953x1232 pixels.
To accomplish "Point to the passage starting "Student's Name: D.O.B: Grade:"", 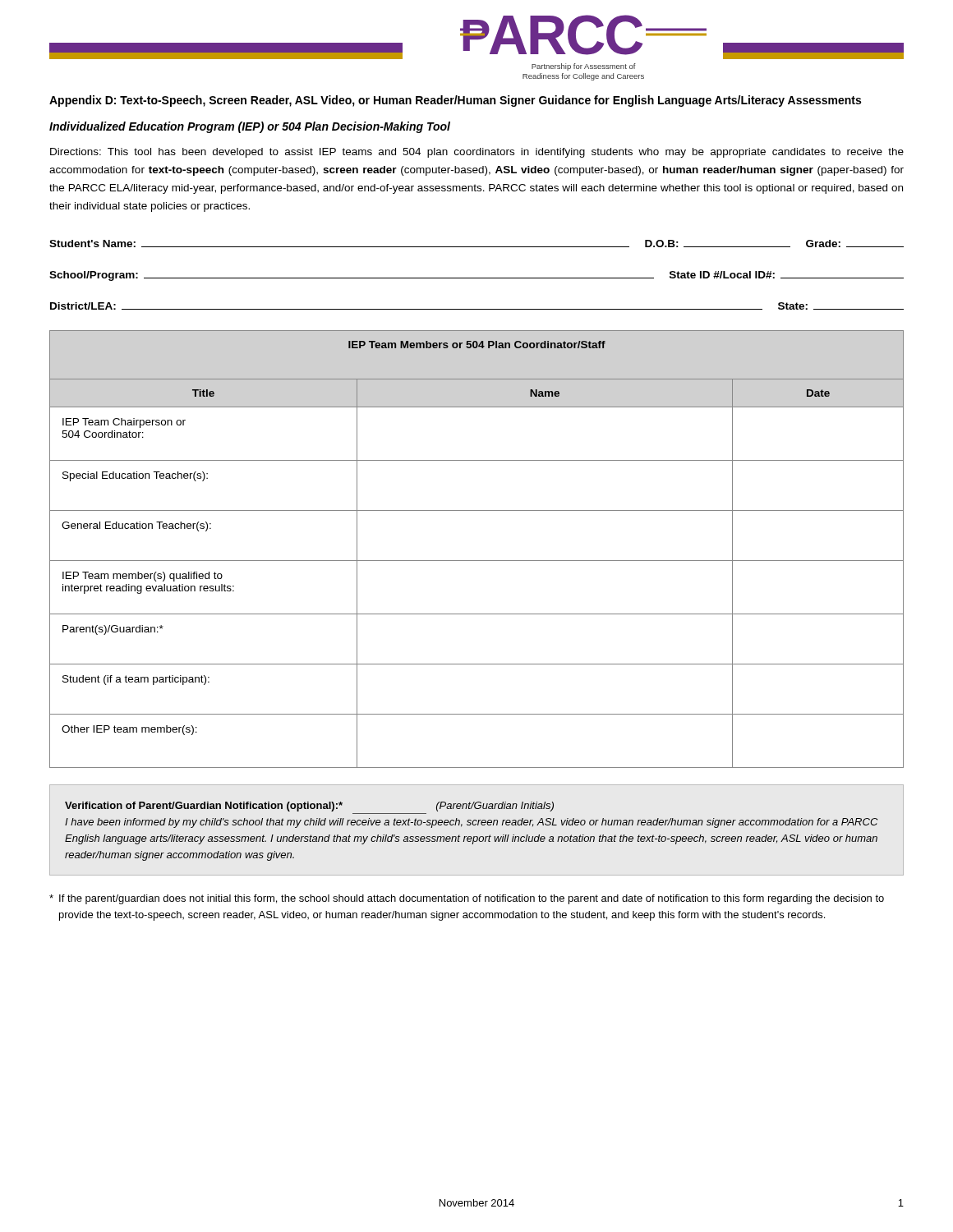I will 476,241.
